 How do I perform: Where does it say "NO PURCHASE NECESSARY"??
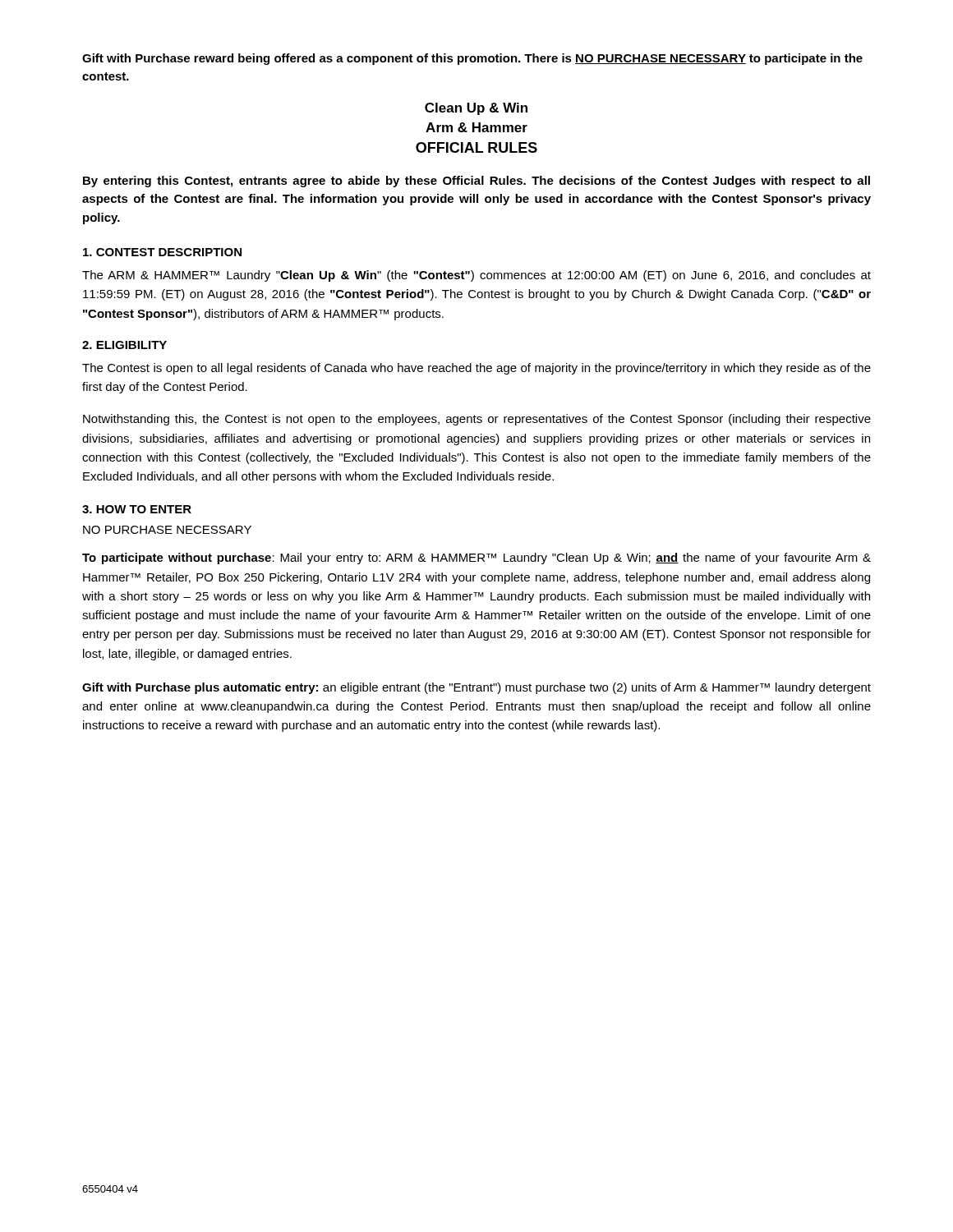point(167,530)
